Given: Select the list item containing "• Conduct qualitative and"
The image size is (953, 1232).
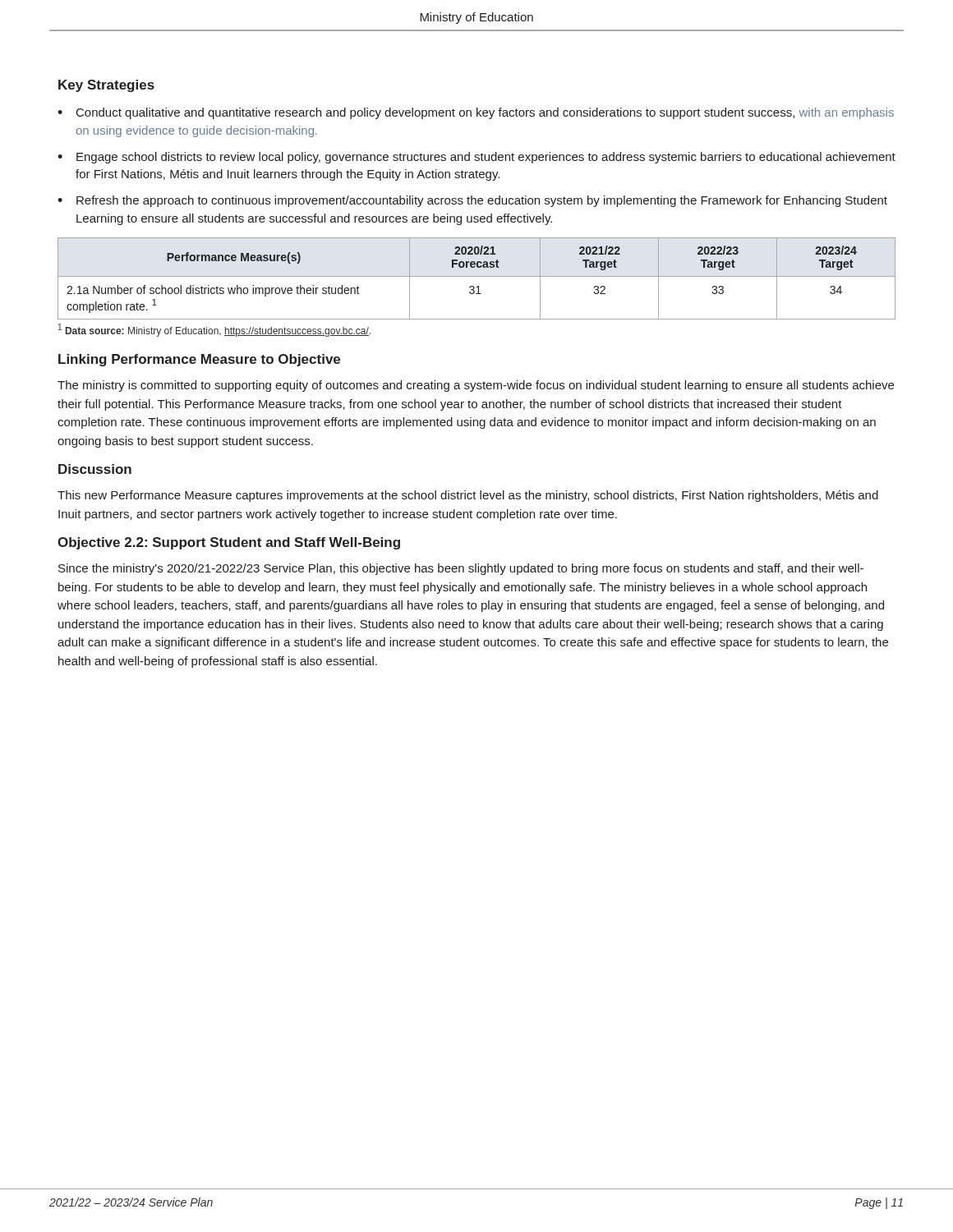Looking at the screenshot, I should (476, 121).
